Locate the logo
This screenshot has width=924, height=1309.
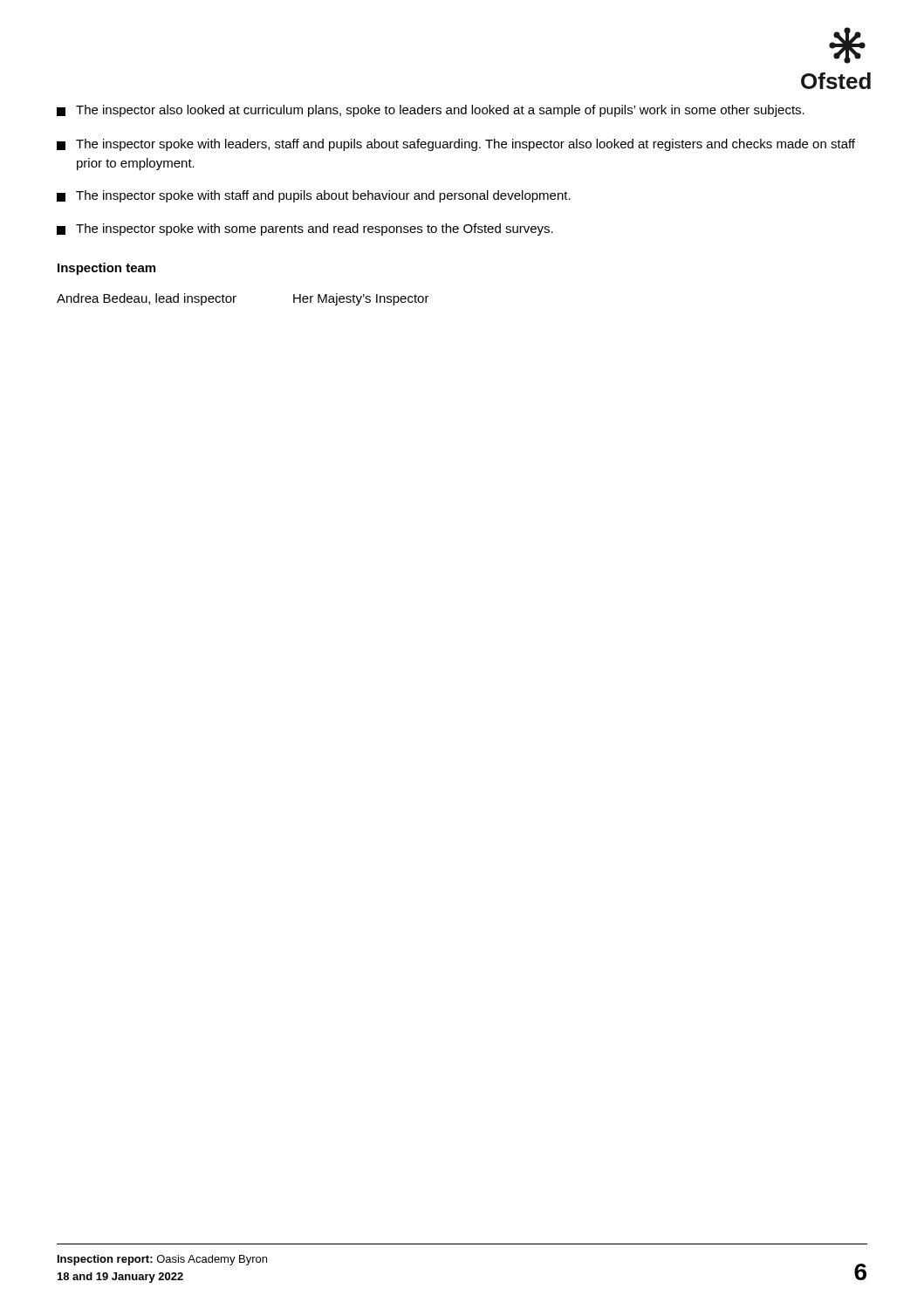[x=837, y=61]
